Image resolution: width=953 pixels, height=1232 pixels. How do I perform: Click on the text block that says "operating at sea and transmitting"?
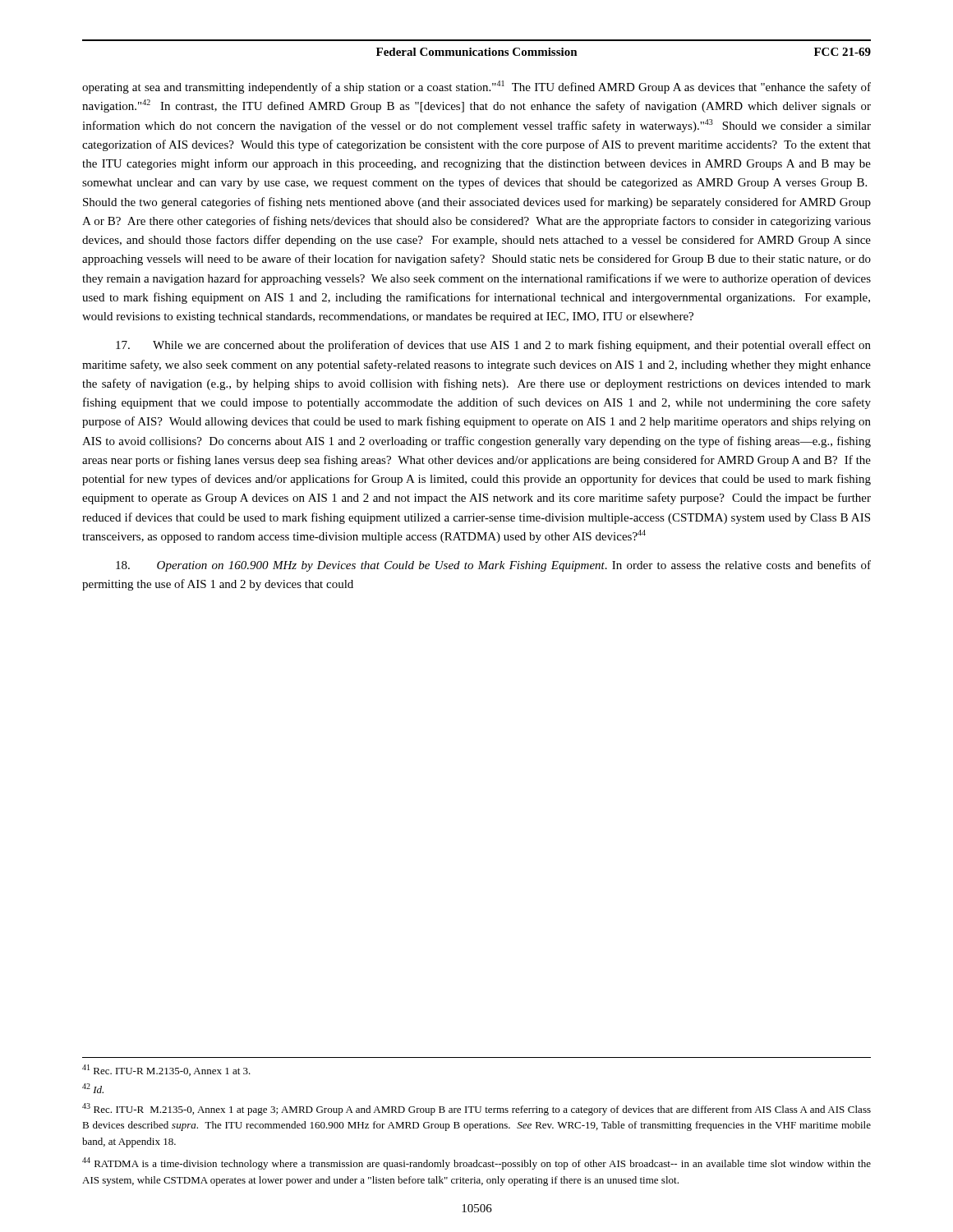[x=476, y=201]
